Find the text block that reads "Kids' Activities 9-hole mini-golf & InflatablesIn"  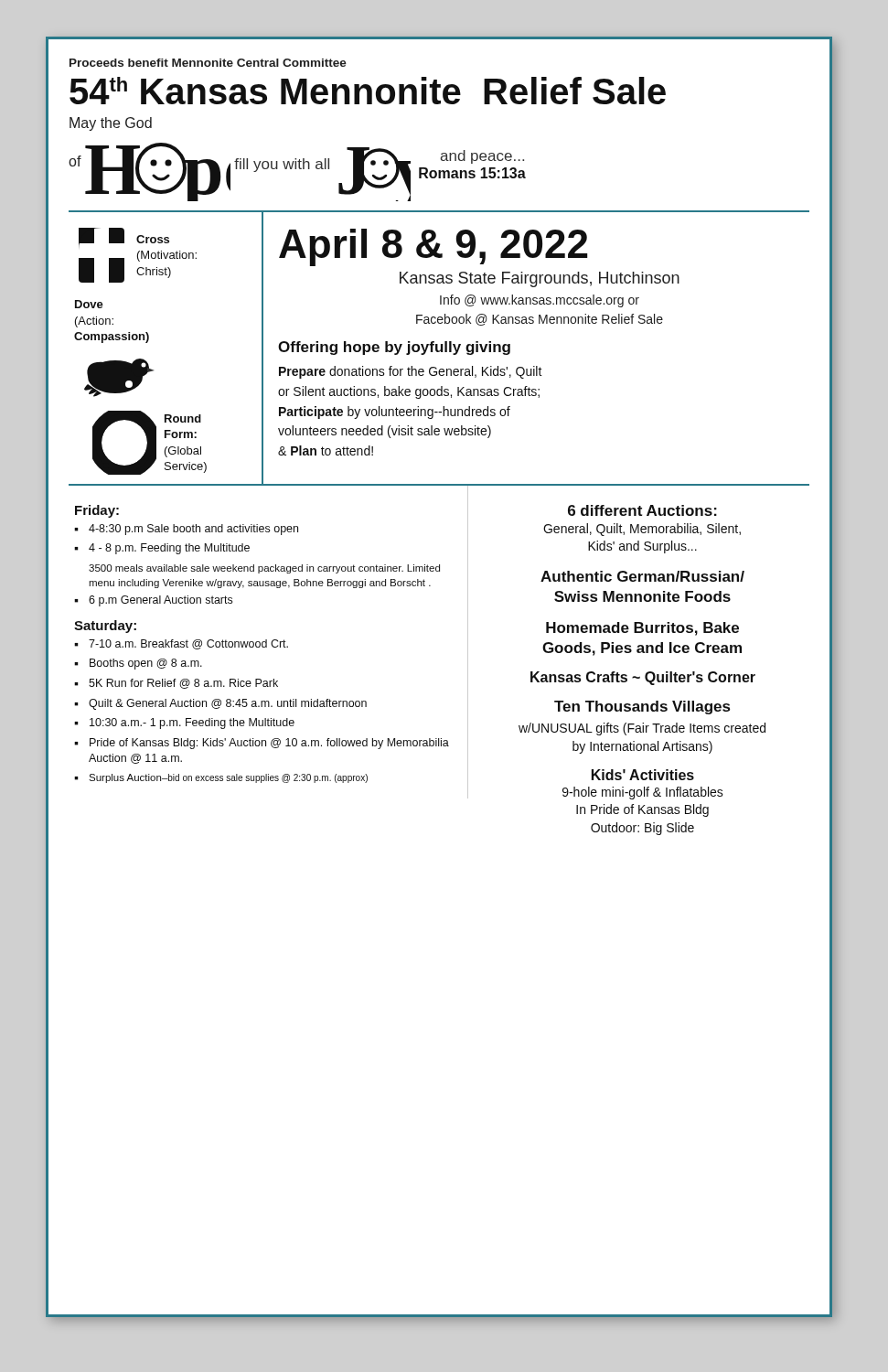coord(642,802)
